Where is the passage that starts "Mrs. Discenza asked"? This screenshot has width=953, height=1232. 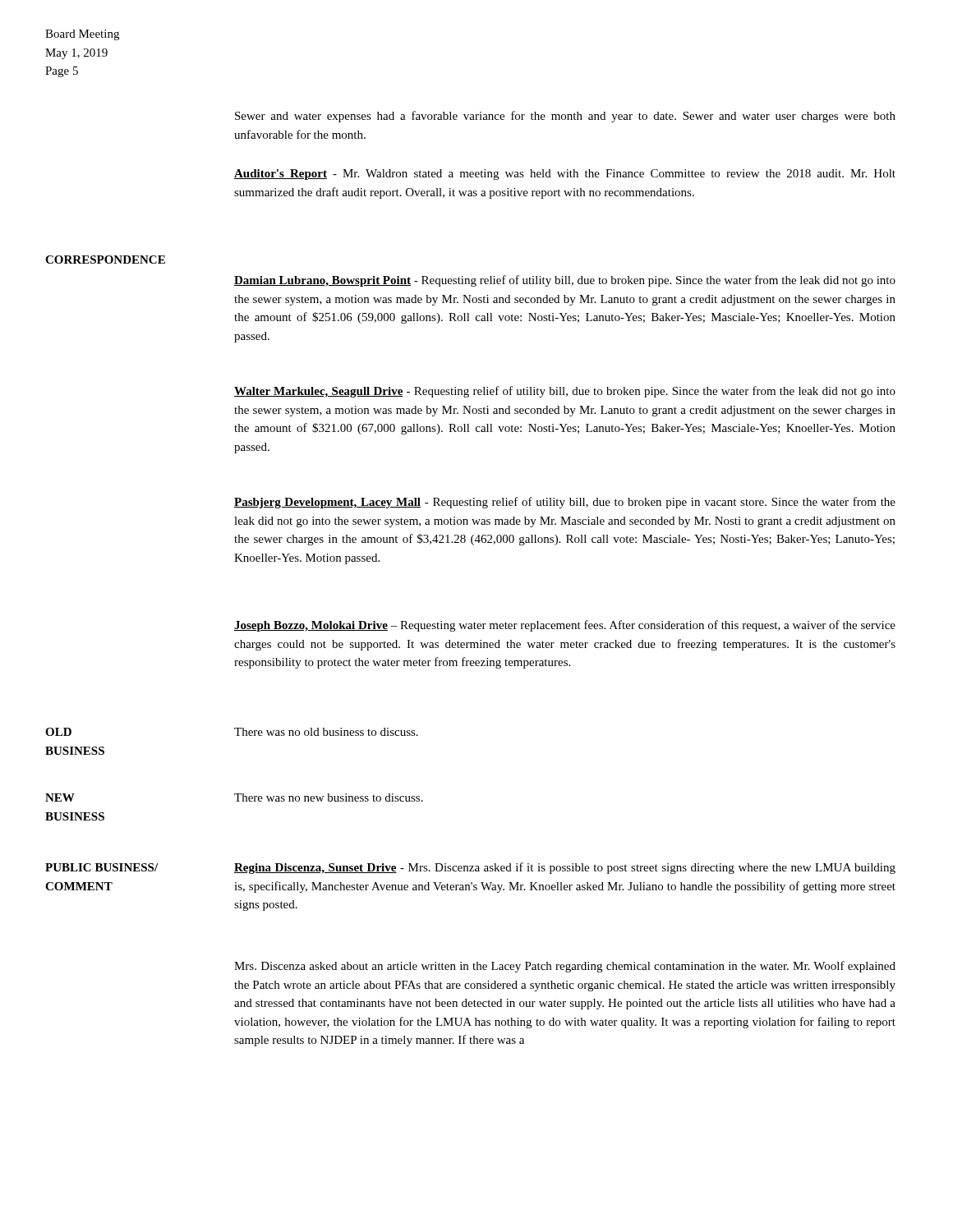point(565,1003)
